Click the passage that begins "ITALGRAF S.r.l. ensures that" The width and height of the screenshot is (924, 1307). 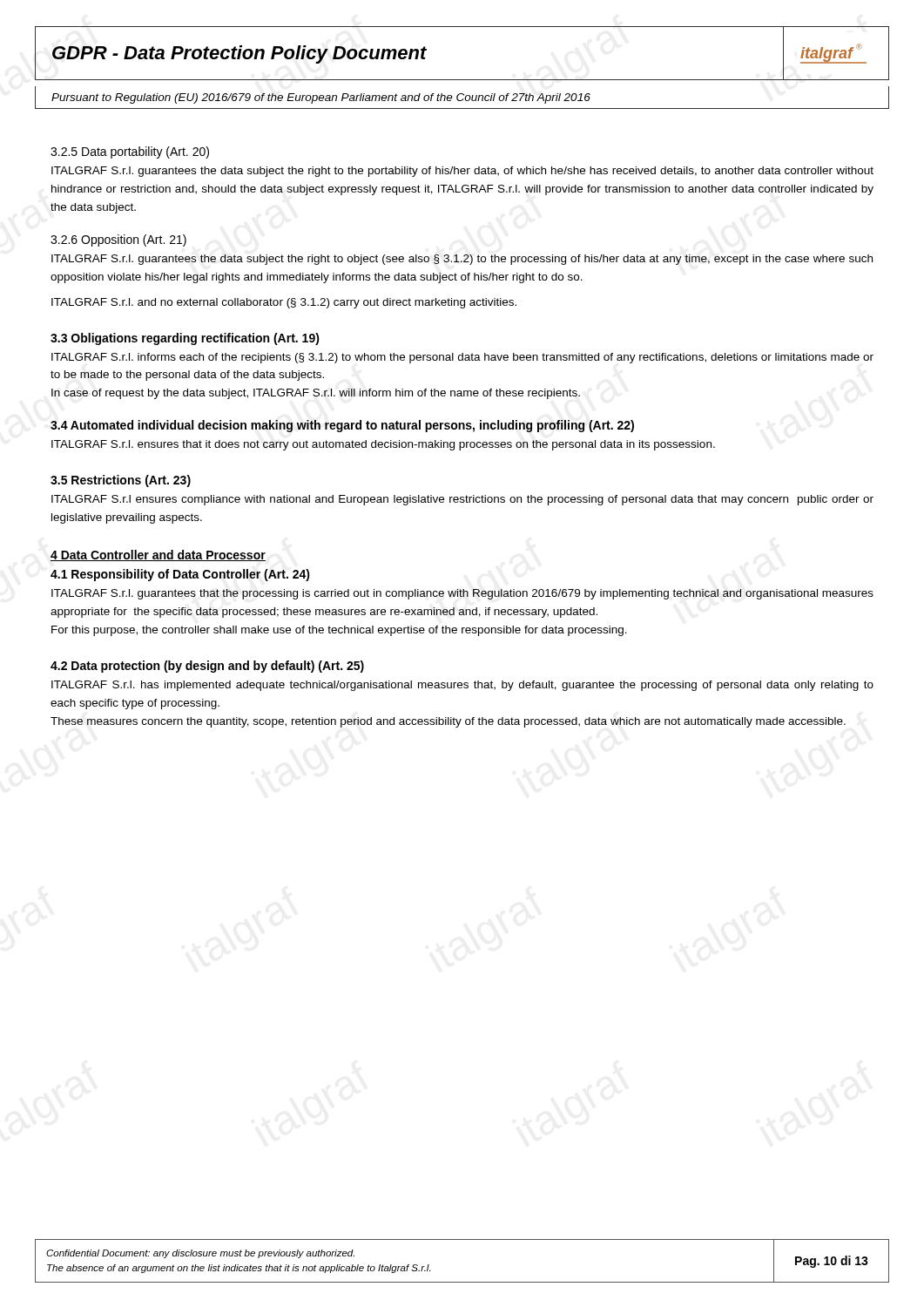coord(383,444)
